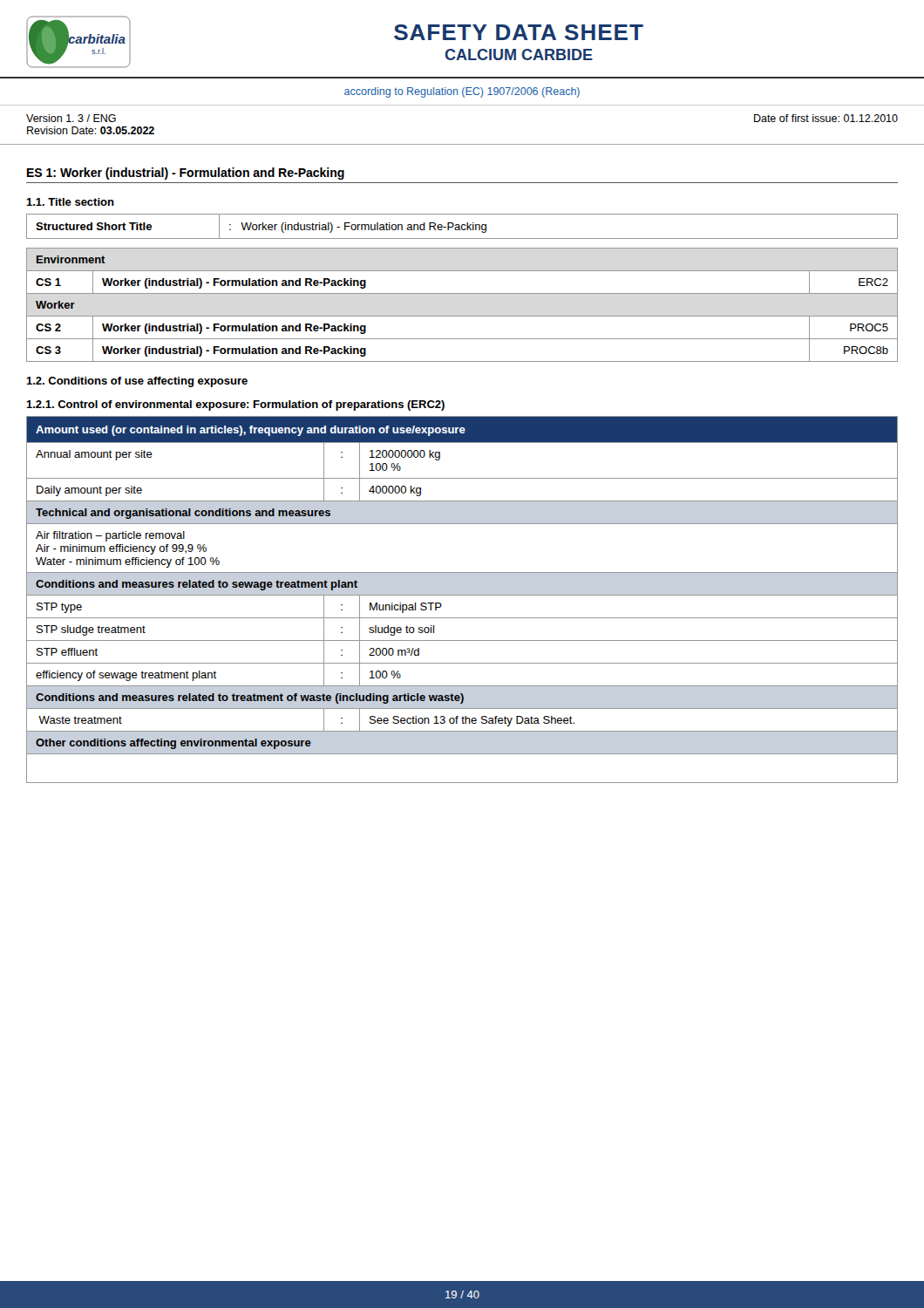Select the block starting "1.1. Title section"
924x1308 pixels.
point(70,202)
